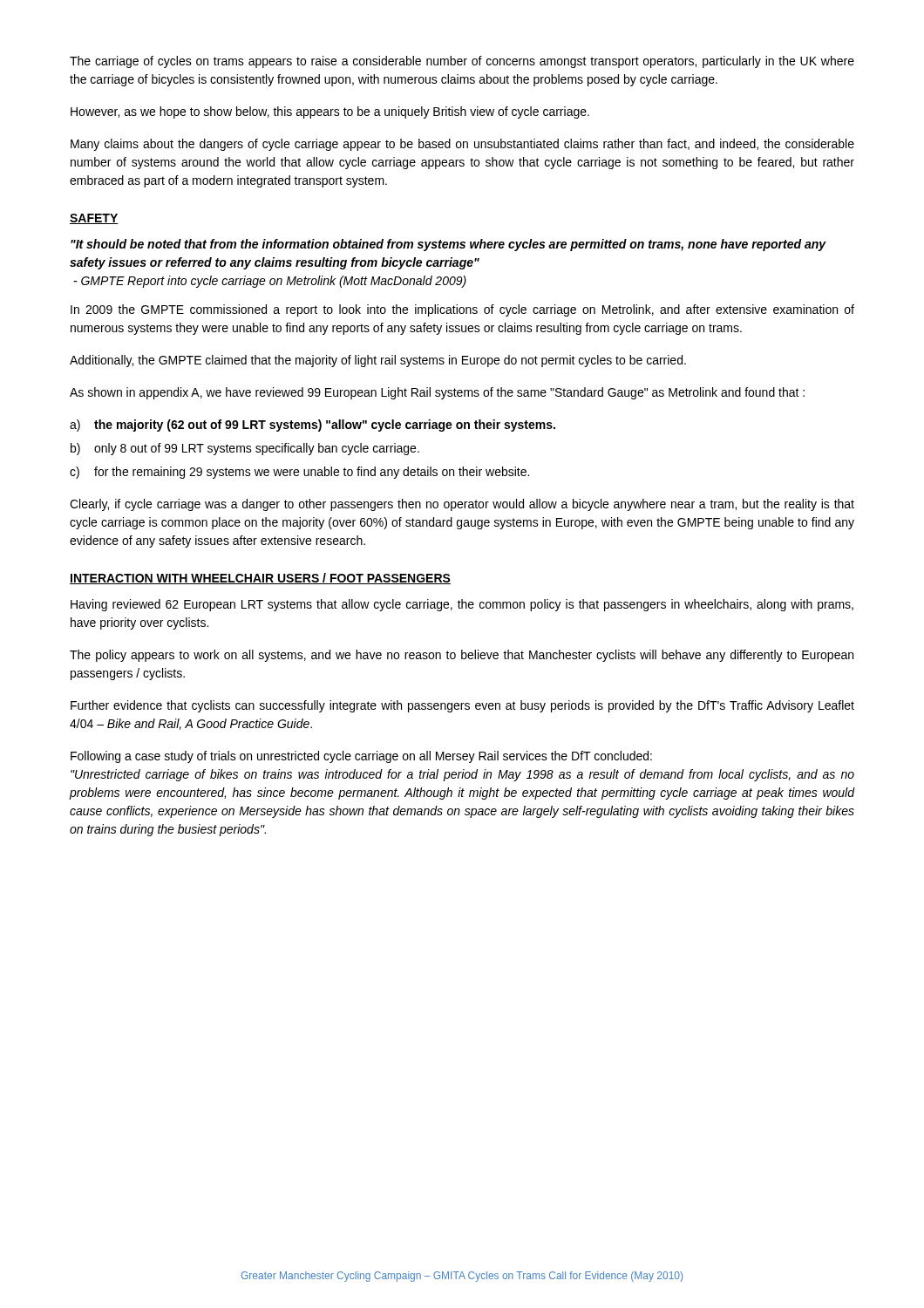
Task: Point to the block starting "As shown in"
Action: click(x=438, y=392)
